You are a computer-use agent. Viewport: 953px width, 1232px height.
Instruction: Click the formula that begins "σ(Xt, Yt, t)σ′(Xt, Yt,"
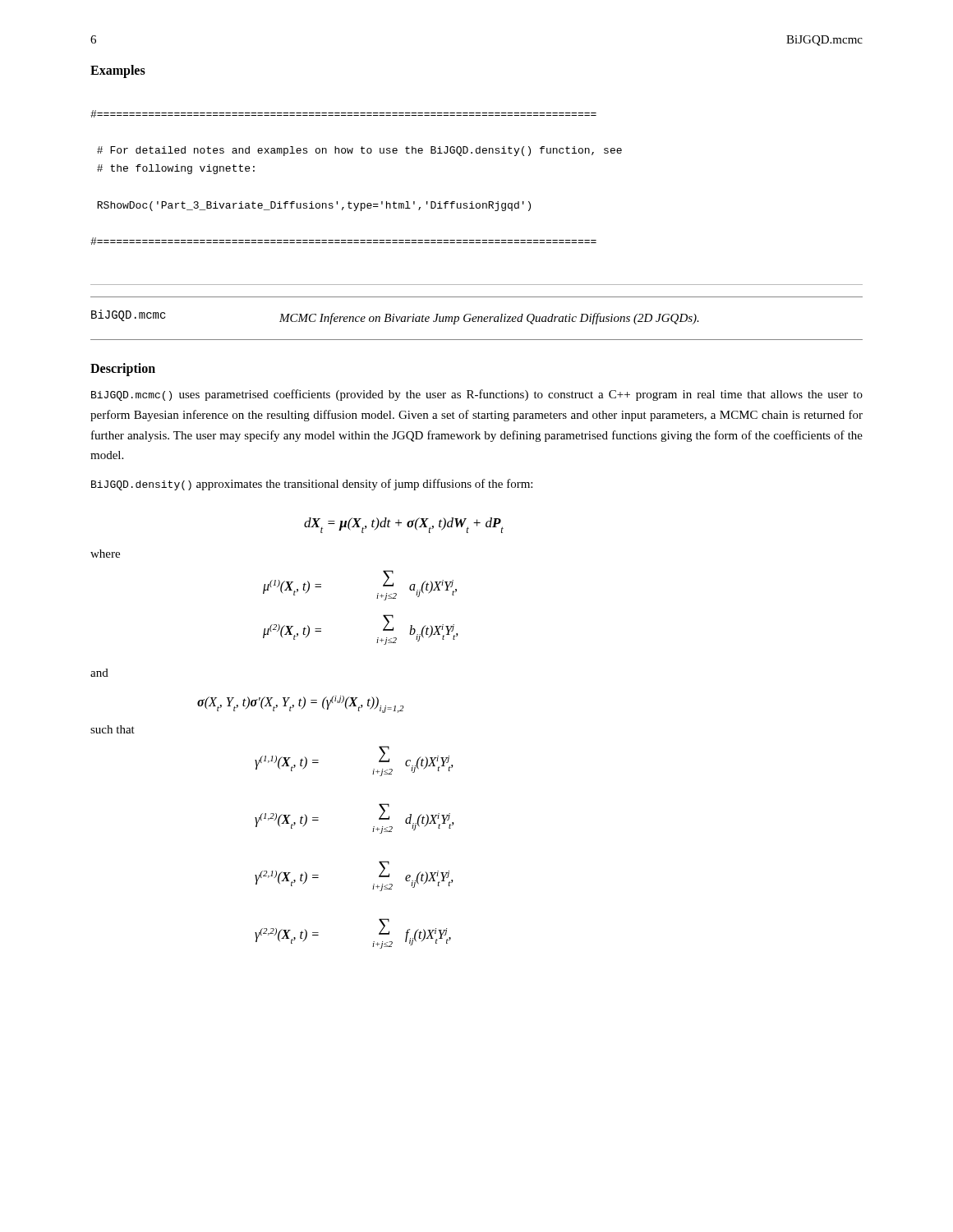301,704
